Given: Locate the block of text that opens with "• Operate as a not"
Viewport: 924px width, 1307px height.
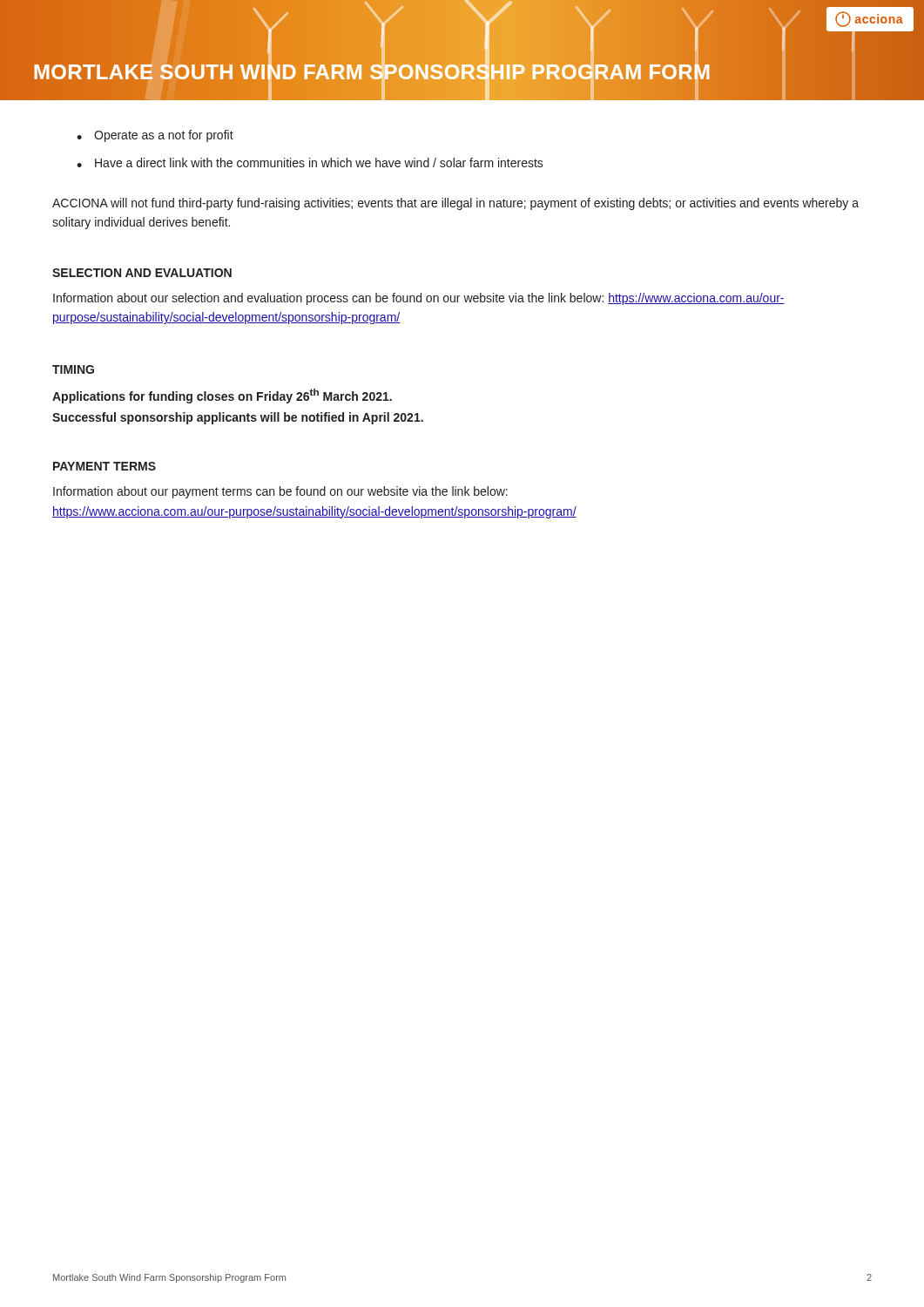Looking at the screenshot, I should point(155,138).
